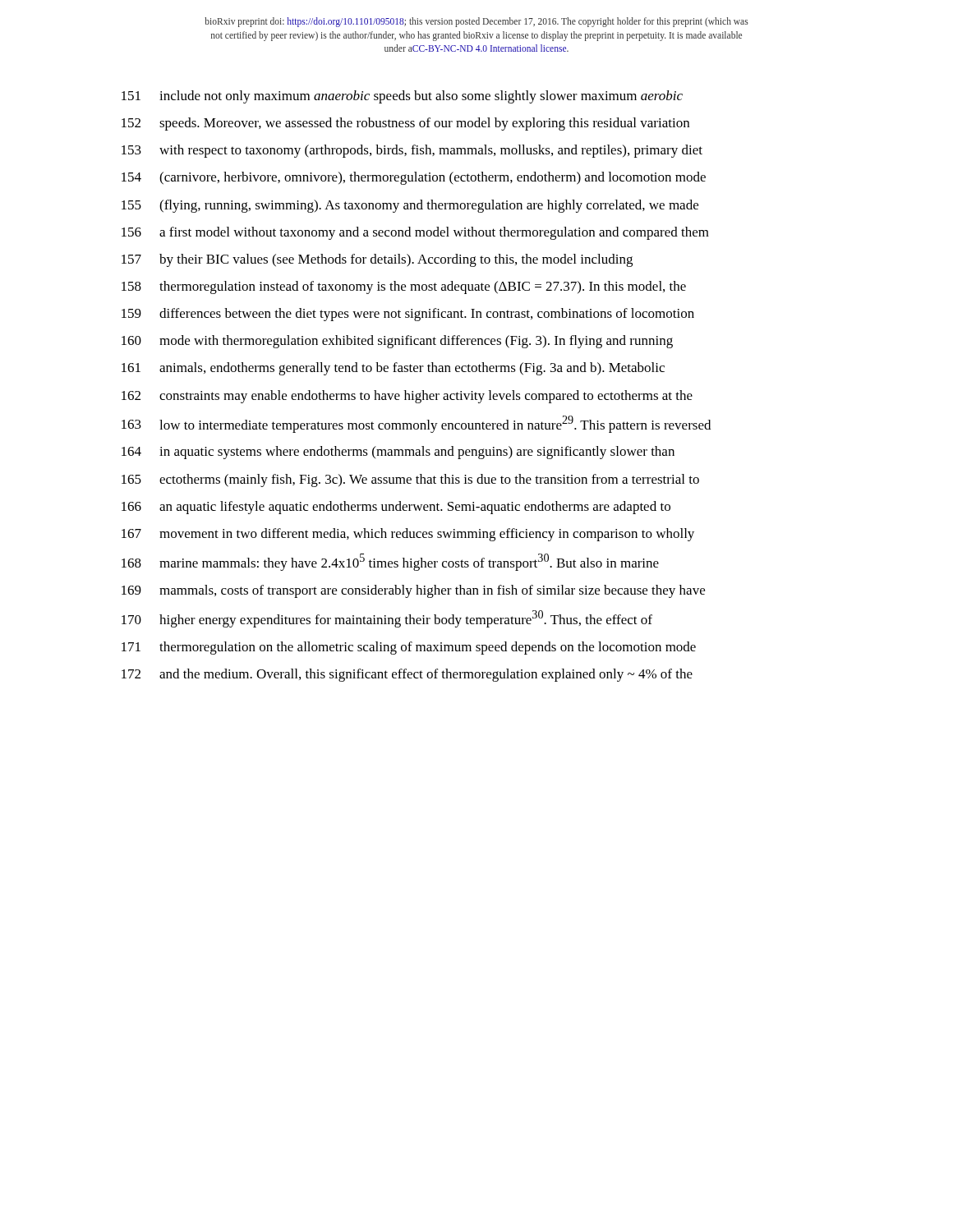Find the block on this page that starts "171 thermoregulation on the allometric scaling of"
Screen dimensions: 1232x953
tap(485, 647)
